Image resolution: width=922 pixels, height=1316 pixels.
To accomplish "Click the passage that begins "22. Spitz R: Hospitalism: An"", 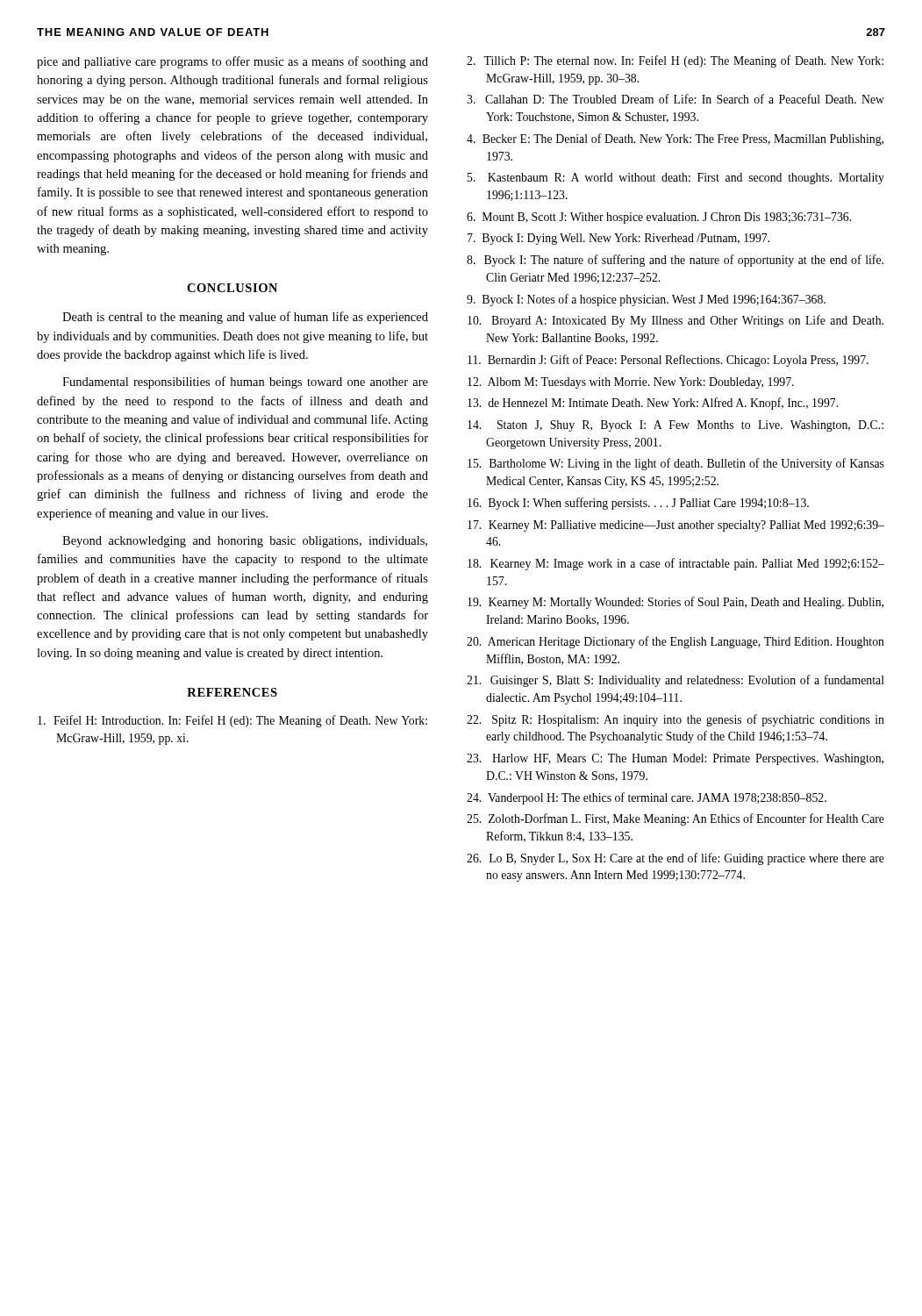I will click(676, 728).
